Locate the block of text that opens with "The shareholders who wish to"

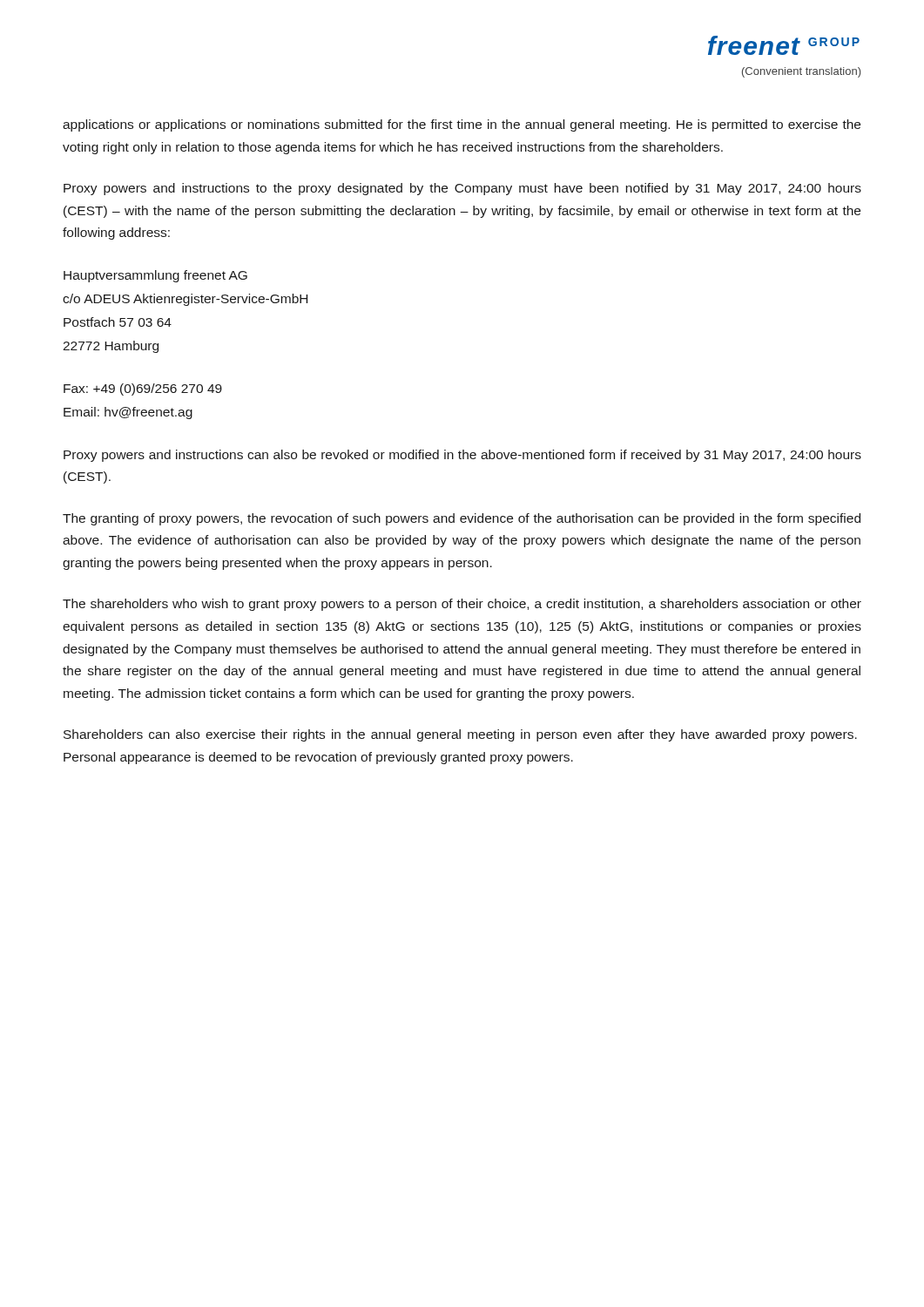462,648
